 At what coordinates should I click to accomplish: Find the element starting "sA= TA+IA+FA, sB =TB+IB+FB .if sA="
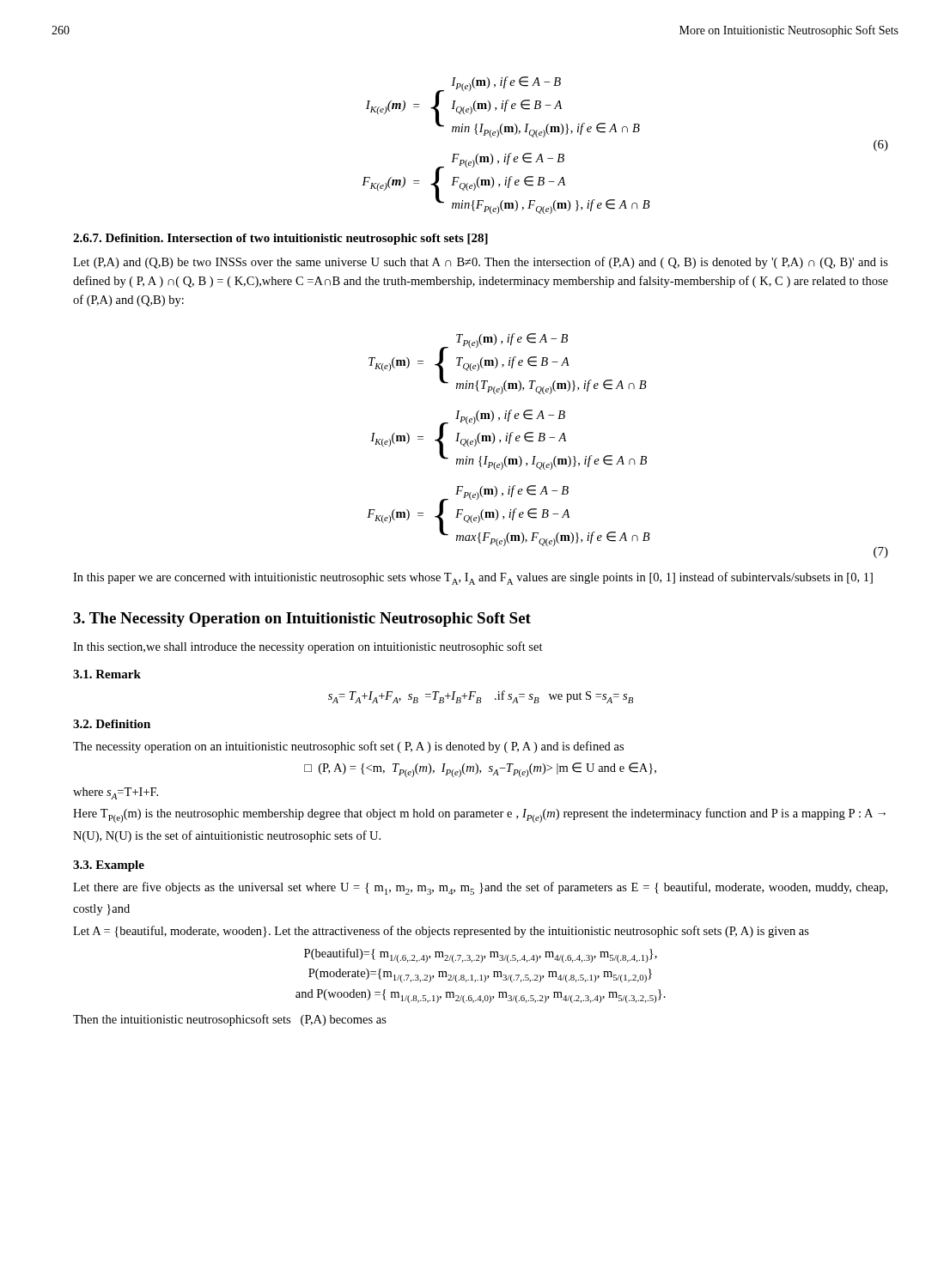pos(481,697)
